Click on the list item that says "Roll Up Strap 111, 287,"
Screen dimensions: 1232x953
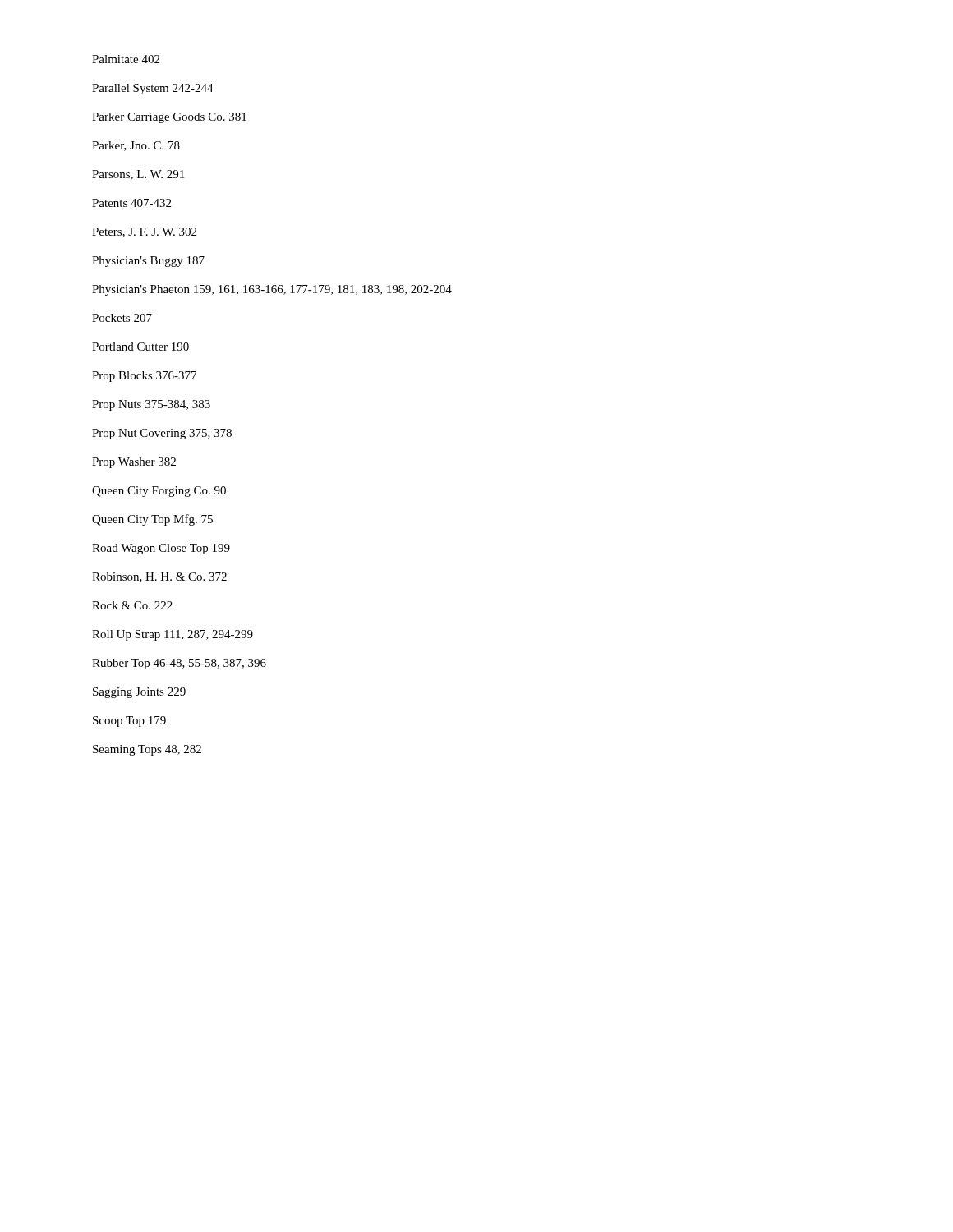(x=173, y=634)
